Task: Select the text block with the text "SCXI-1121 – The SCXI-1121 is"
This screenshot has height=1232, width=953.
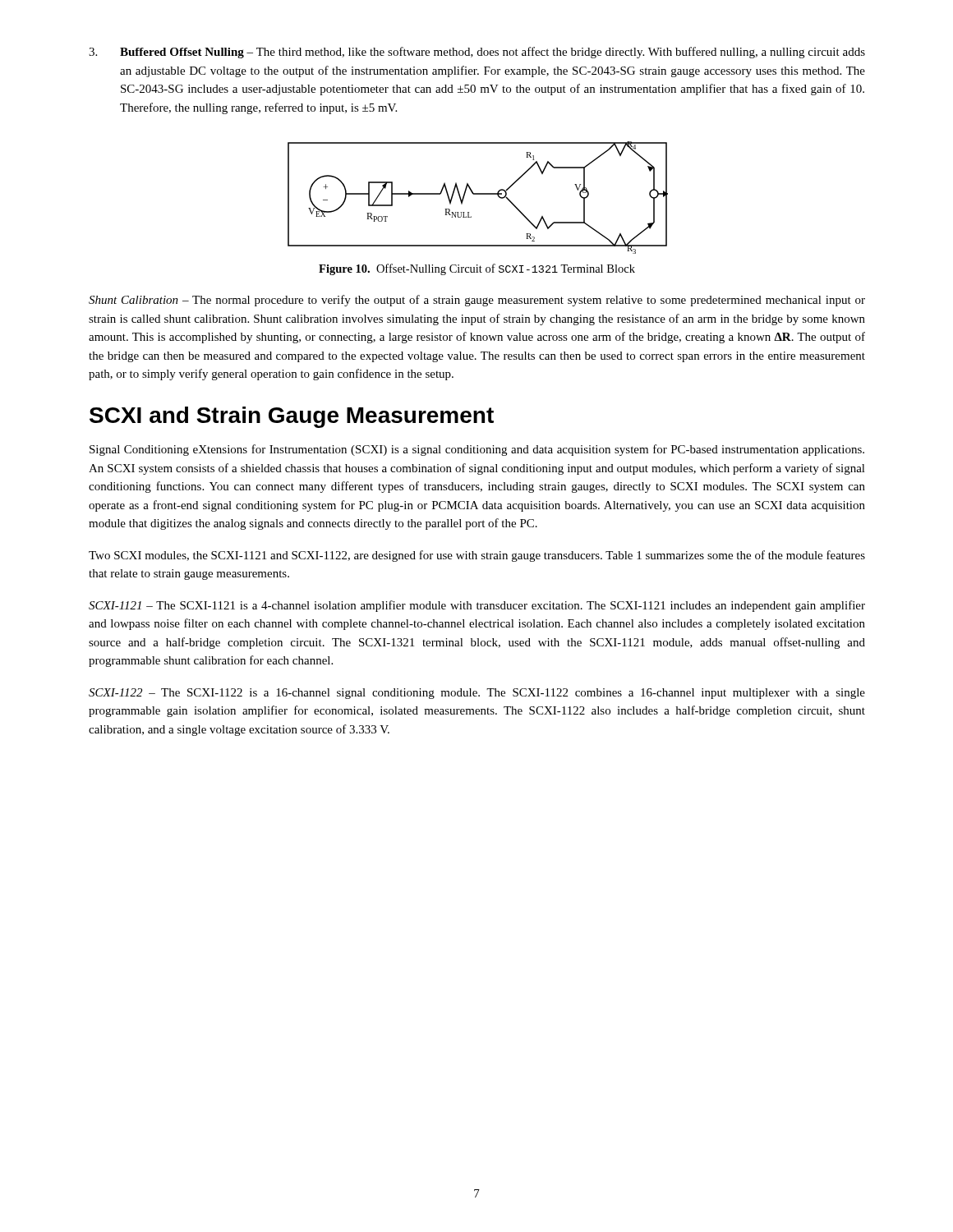Action: pyautogui.click(x=477, y=633)
